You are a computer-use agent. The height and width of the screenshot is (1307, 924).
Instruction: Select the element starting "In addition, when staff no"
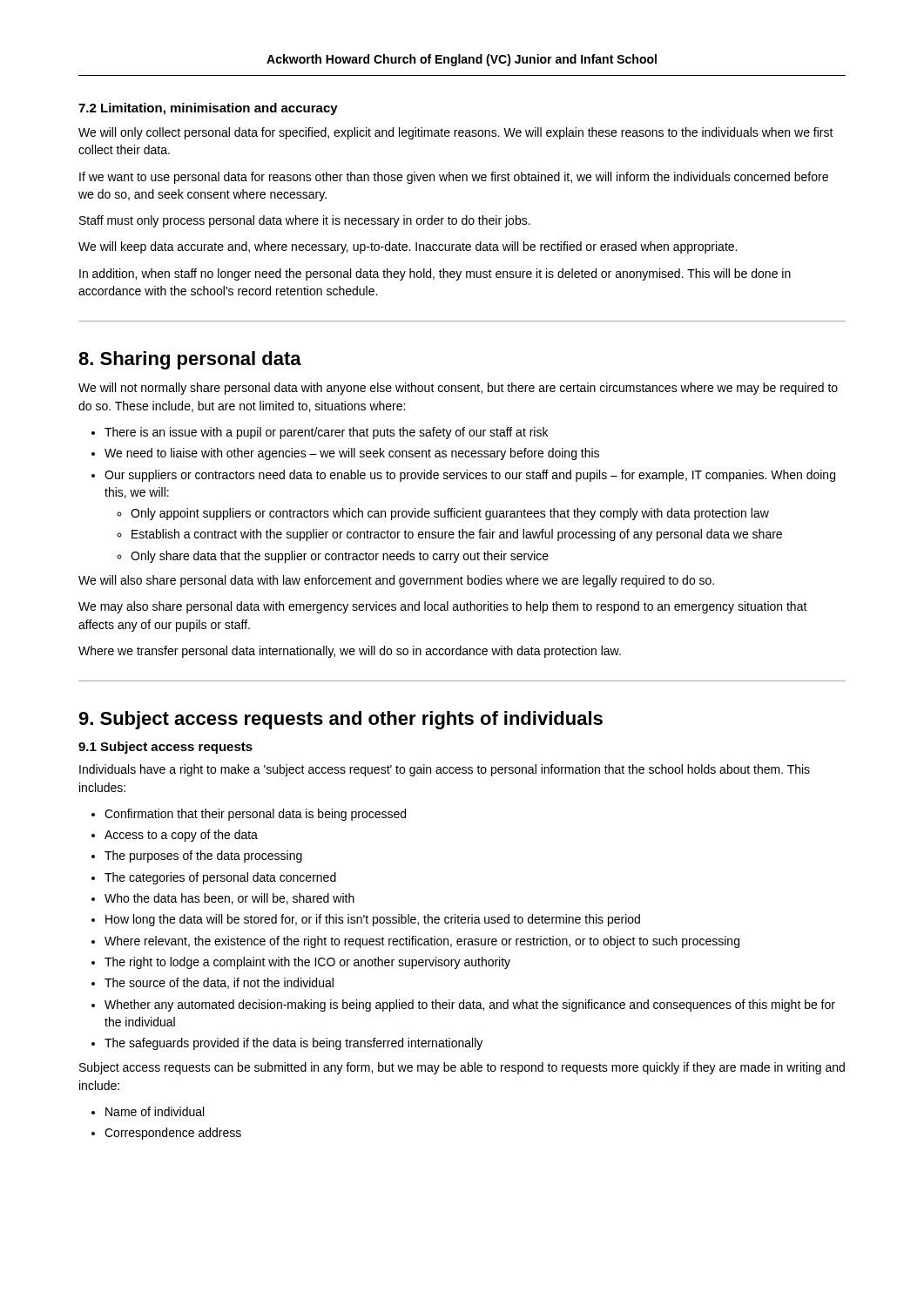coord(435,282)
